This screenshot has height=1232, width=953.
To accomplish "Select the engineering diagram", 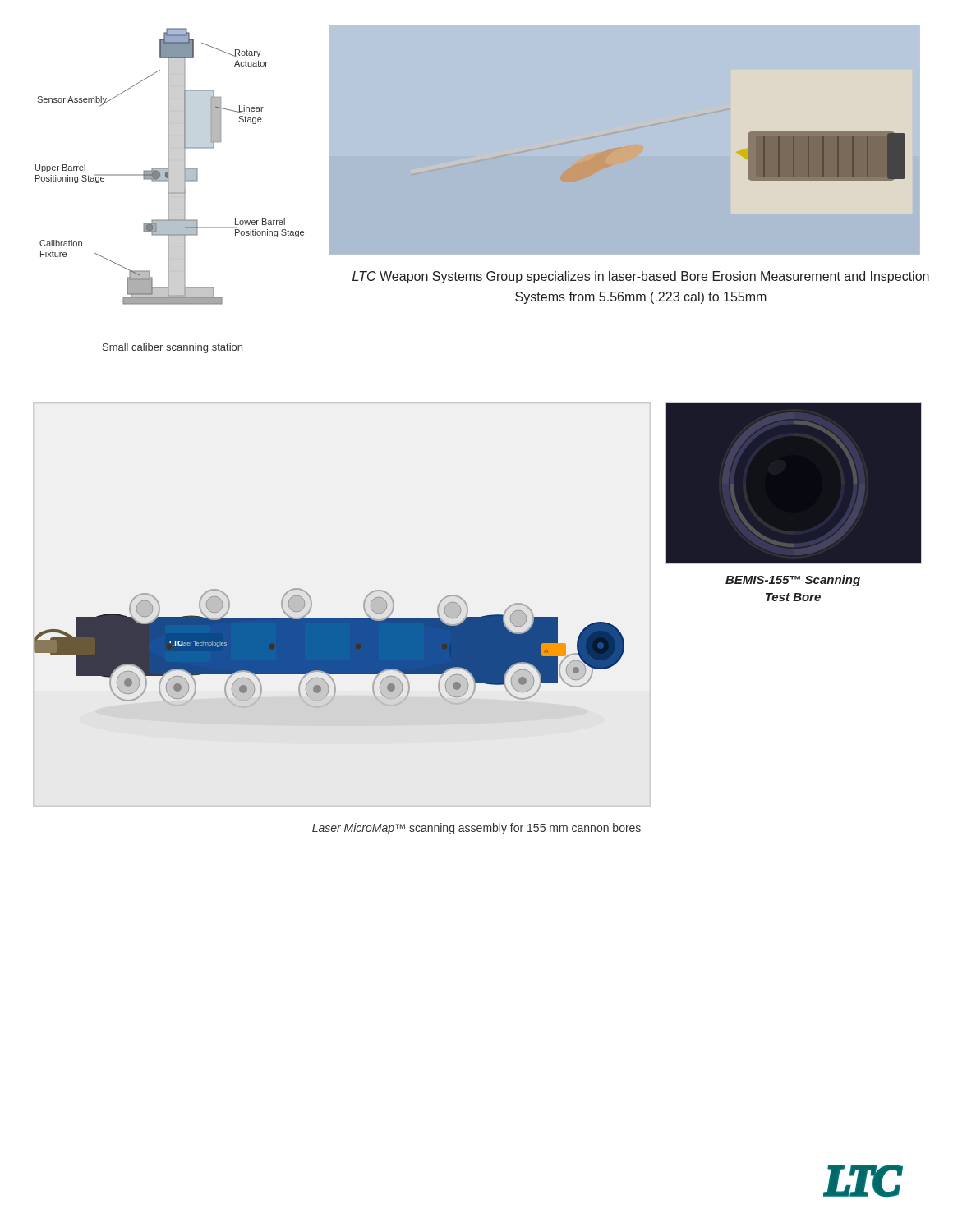I will pyautogui.click(x=173, y=181).
